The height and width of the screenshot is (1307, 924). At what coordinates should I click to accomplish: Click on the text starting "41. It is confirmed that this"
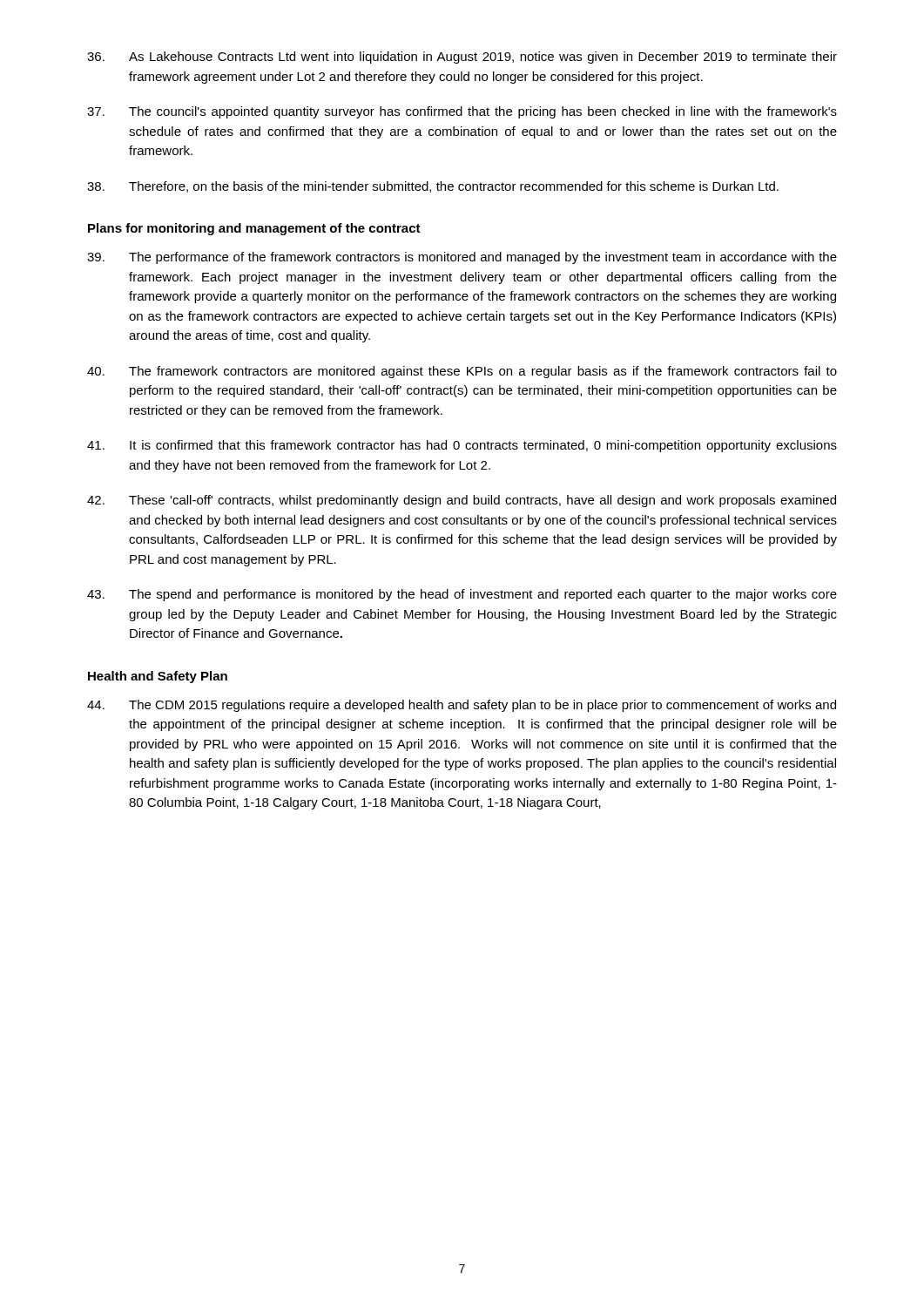click(462, 455)
